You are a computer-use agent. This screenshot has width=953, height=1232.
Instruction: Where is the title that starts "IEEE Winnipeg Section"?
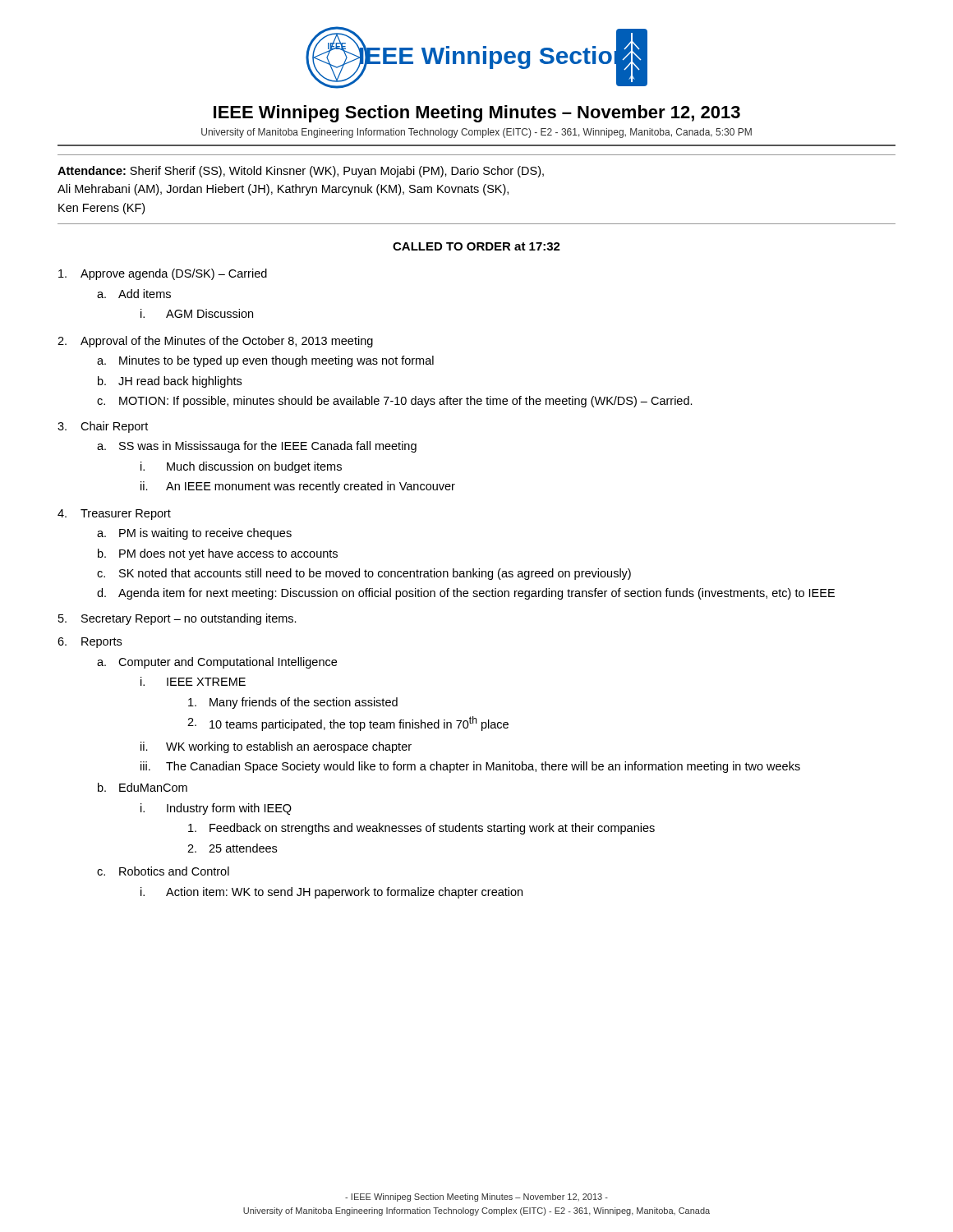click(476, 113)
